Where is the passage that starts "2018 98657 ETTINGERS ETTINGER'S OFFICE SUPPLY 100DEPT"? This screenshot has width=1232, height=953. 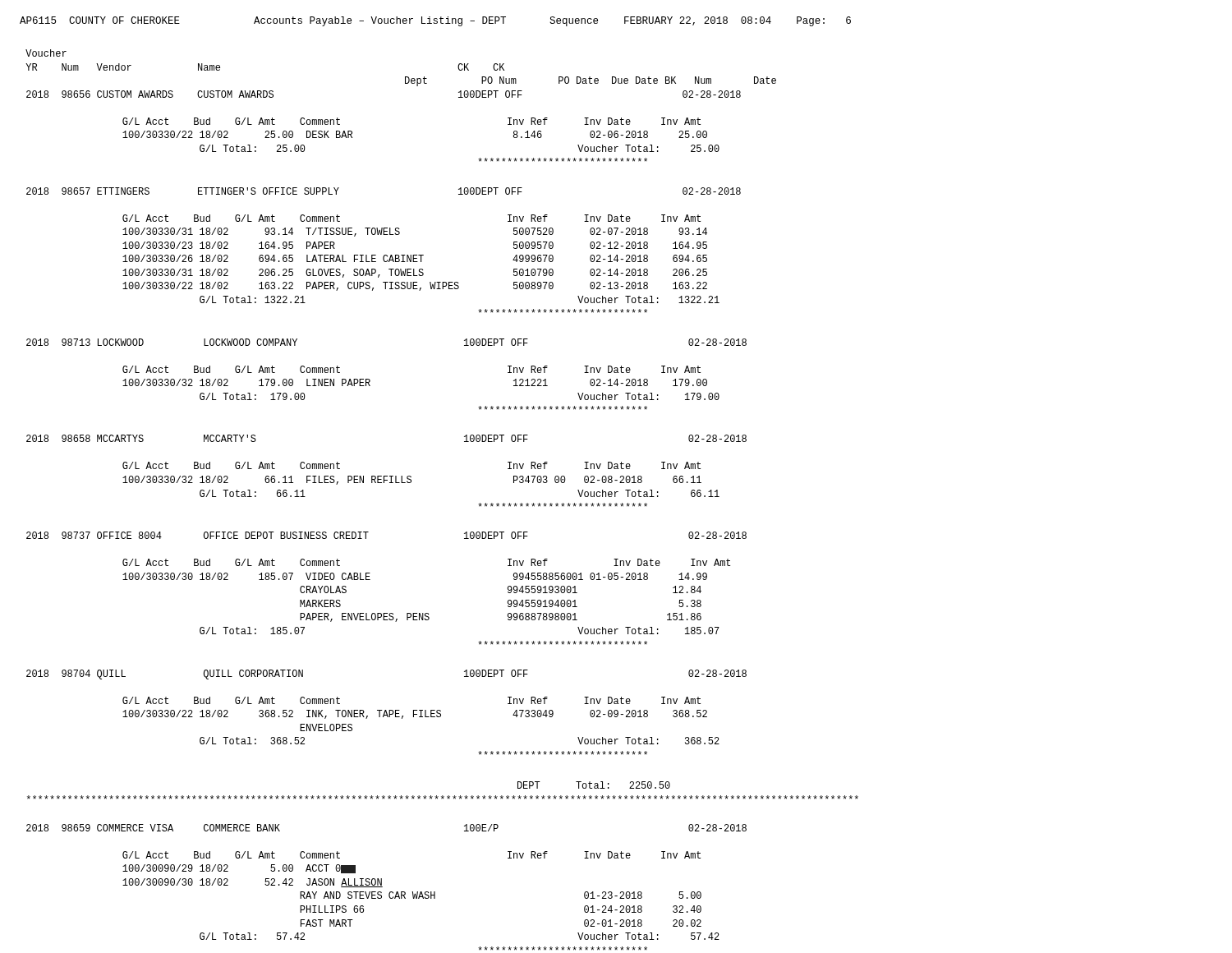[34, 191]
